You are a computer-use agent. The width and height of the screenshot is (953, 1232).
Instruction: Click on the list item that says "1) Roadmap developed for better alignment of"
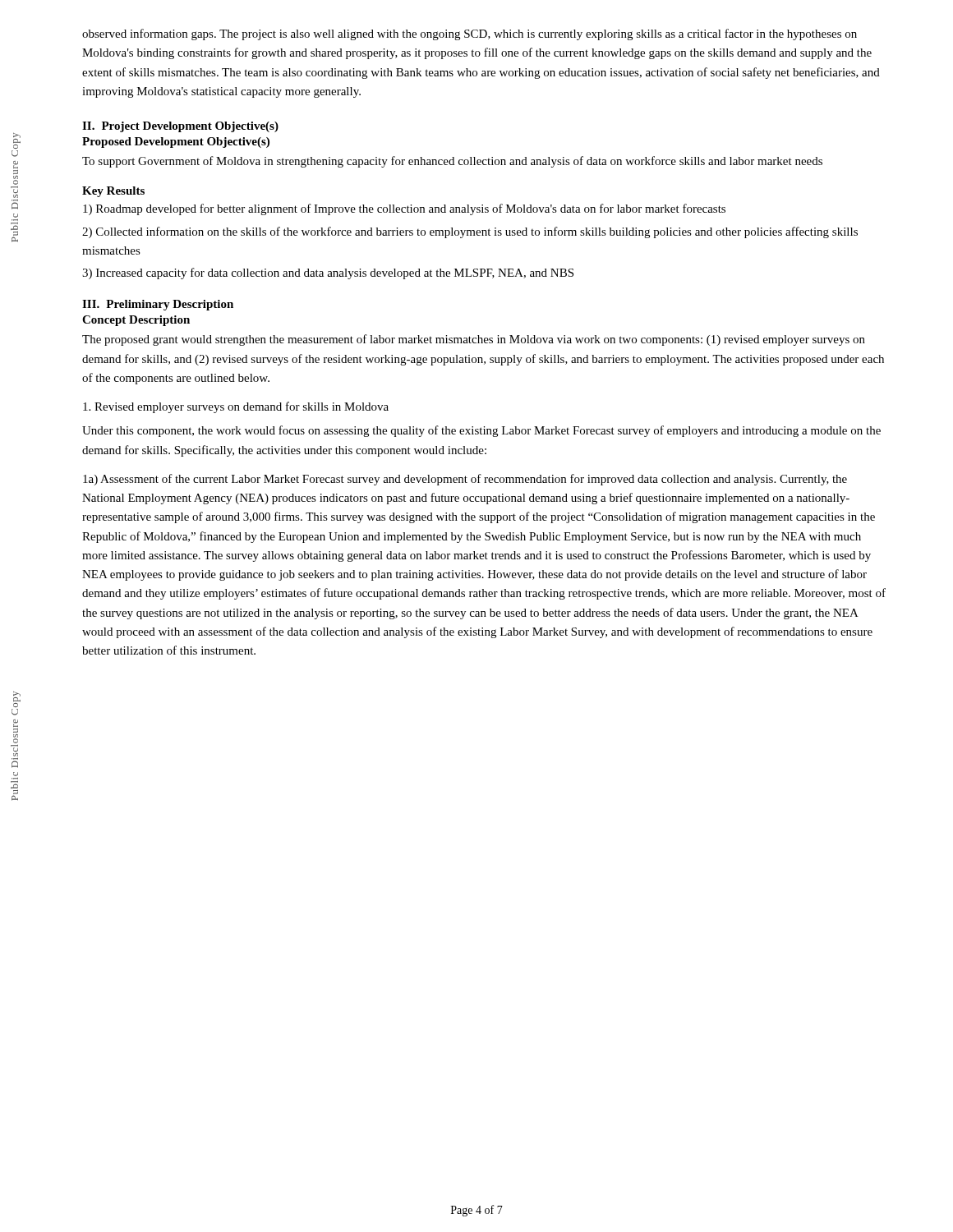coord(404,209)
